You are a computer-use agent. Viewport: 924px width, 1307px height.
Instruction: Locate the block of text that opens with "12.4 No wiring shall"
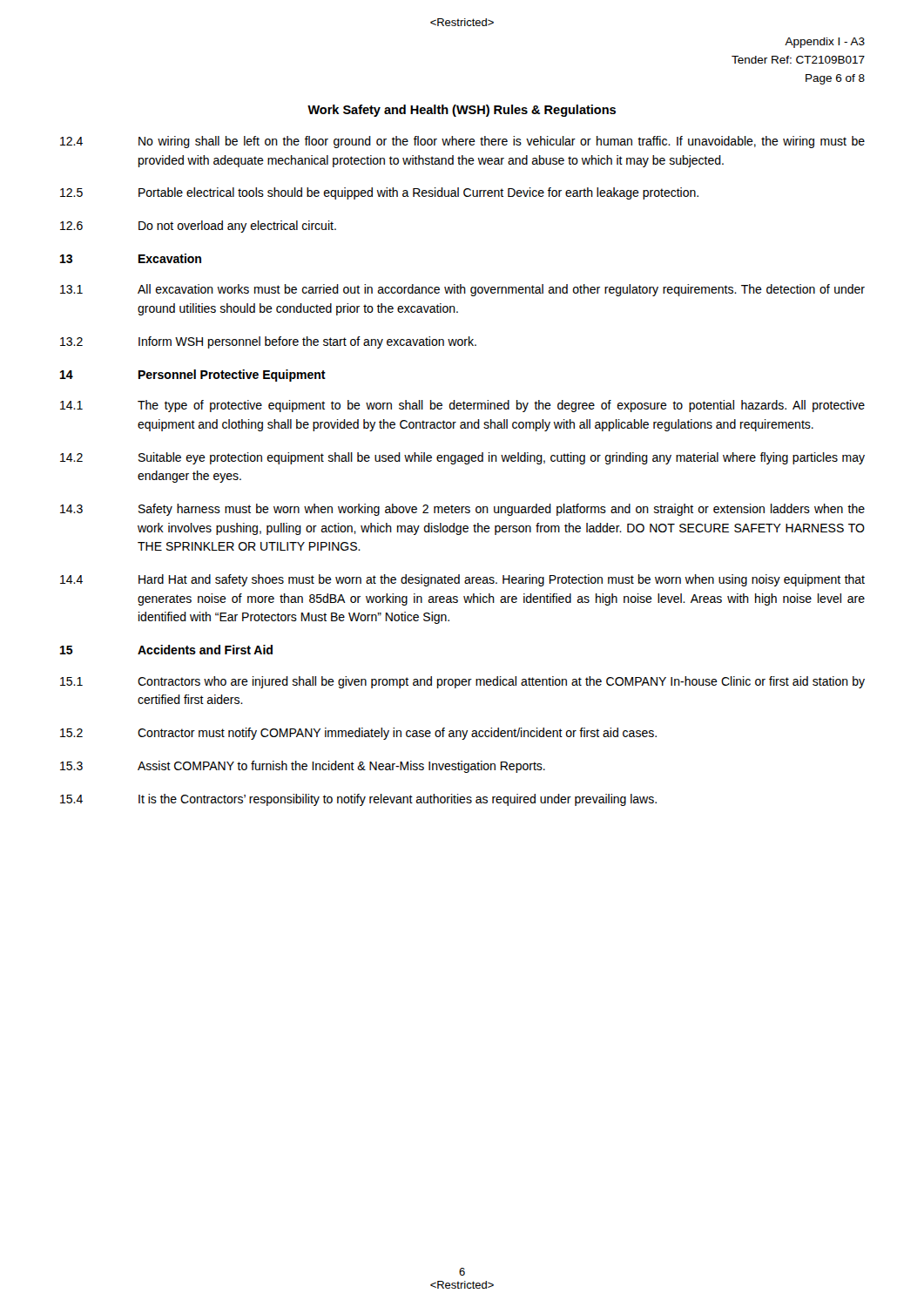(462, 151)
